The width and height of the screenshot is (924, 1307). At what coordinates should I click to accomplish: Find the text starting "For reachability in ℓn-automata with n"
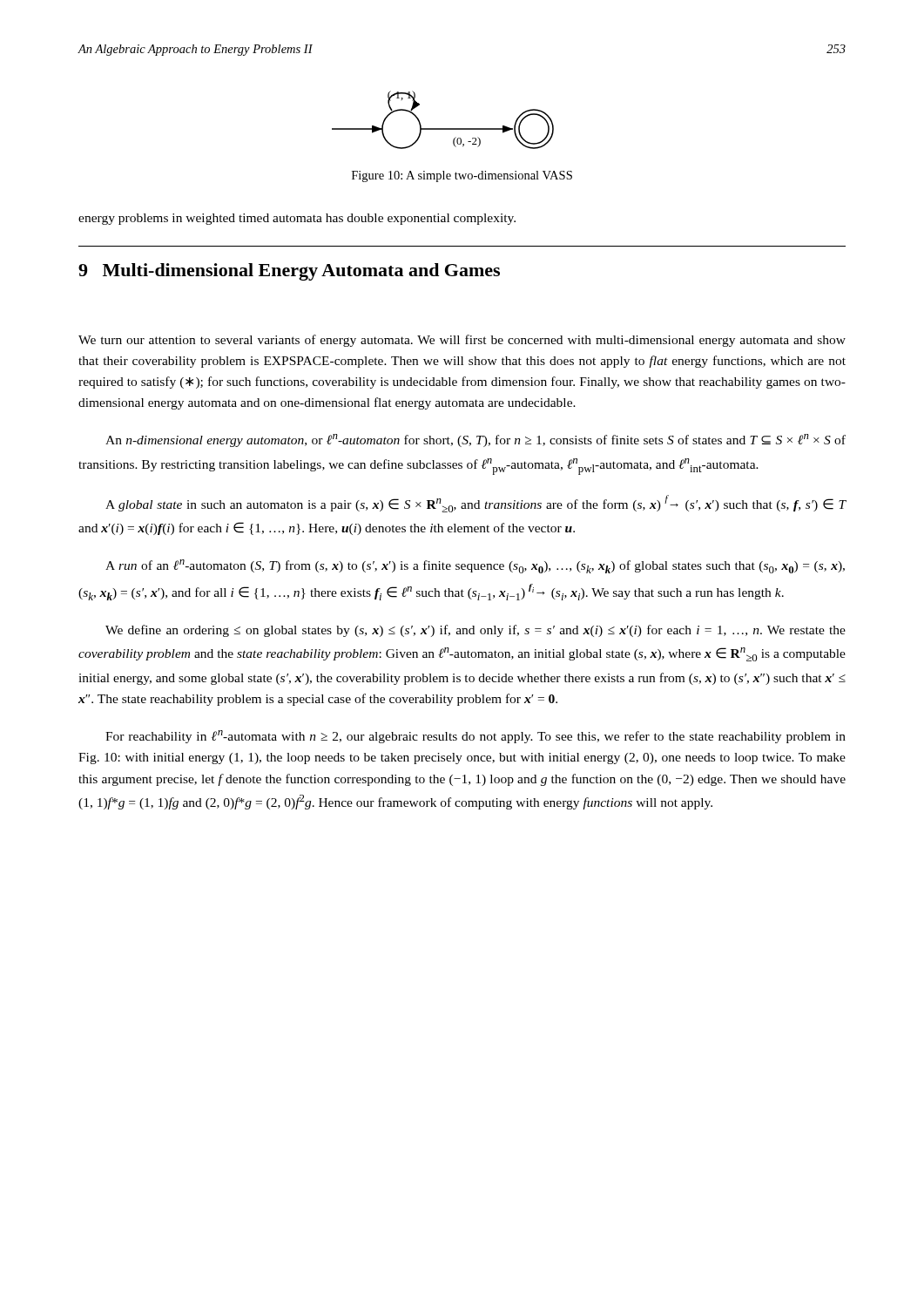(x=462, y=768)
